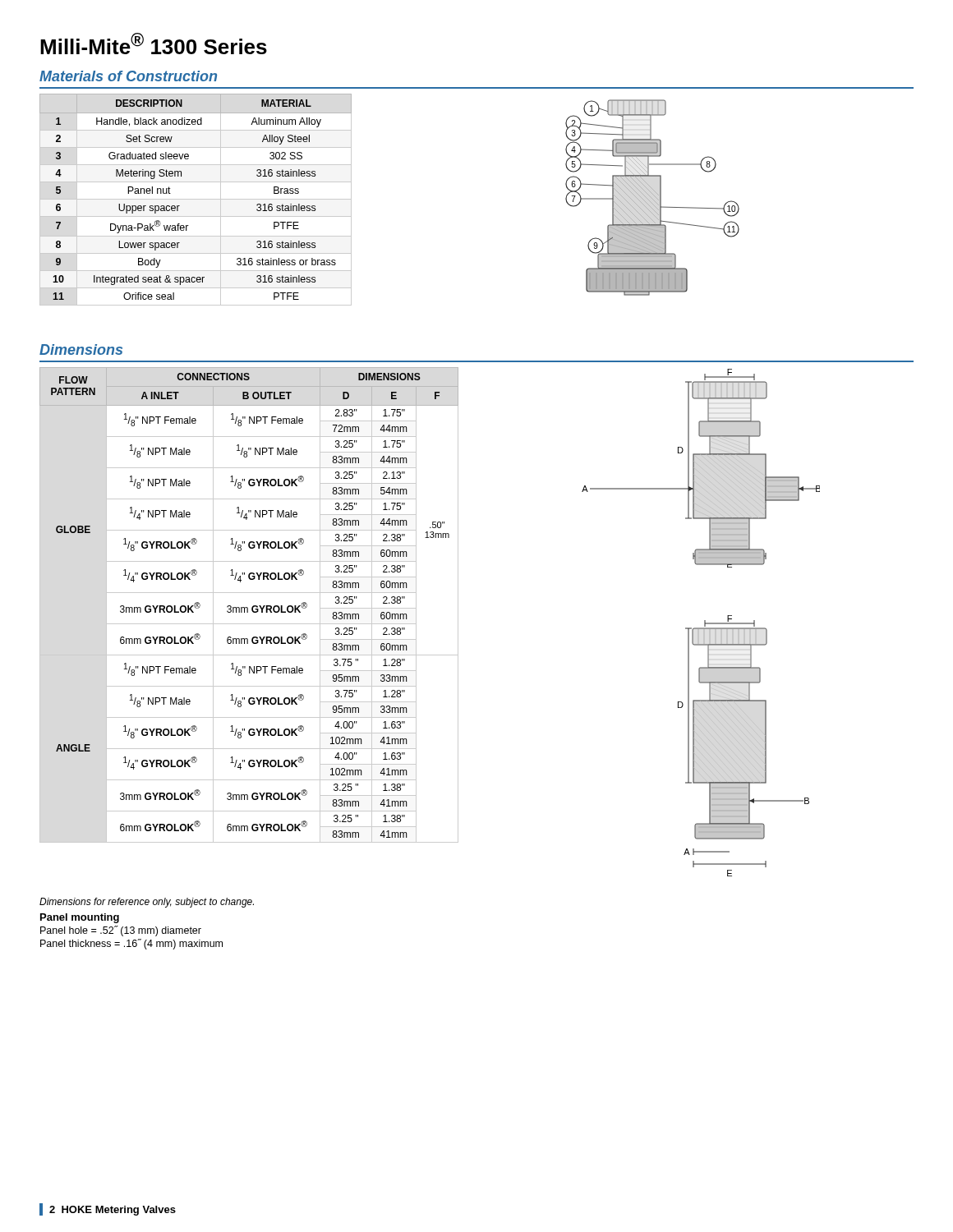The width and height of the screenshot is (953, 1232).
Task: Point to the text block starting "Panel mounting Panel"
Action: (x=80, y=918)
